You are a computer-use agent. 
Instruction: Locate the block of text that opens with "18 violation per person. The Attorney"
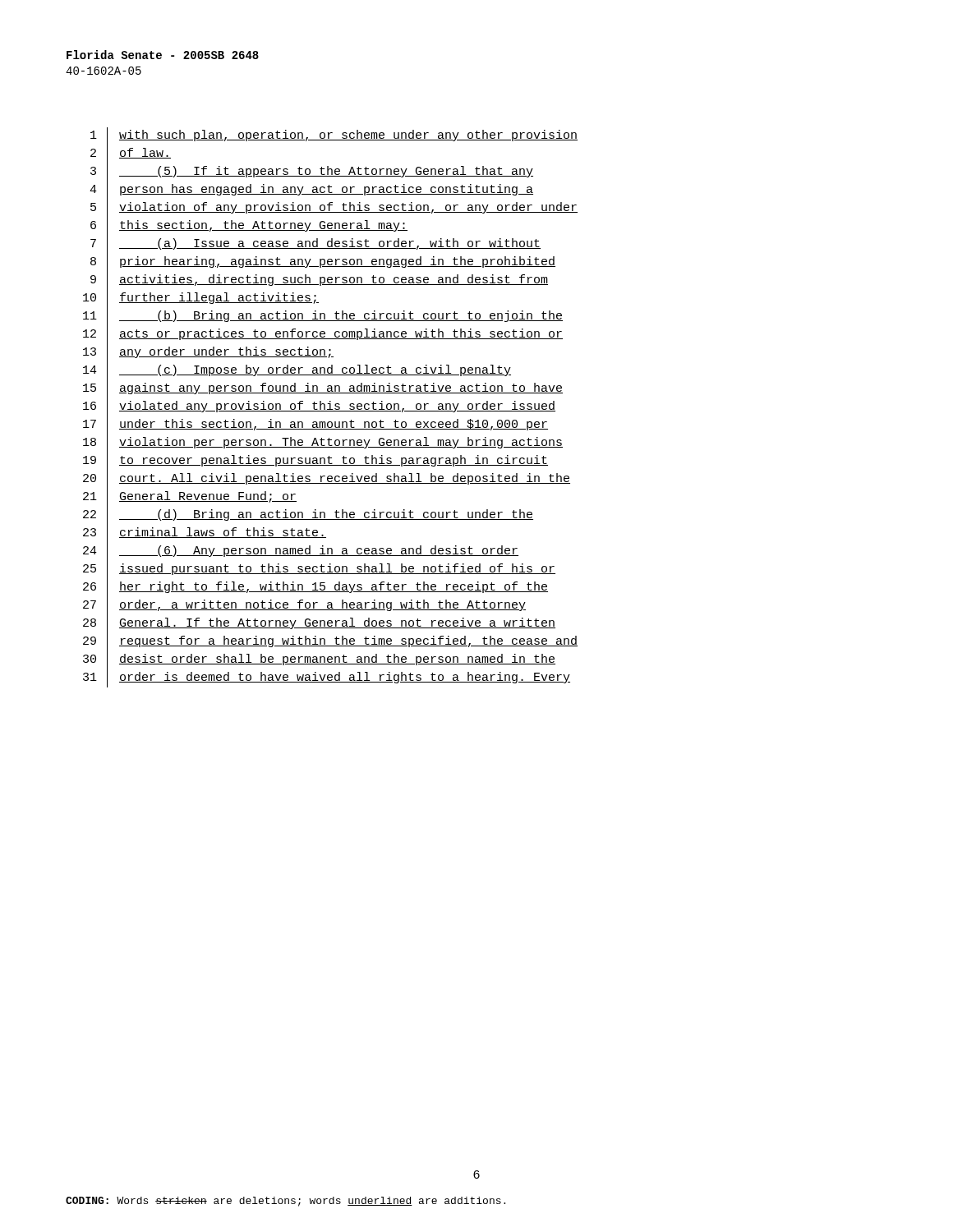[x=476, y=444]
